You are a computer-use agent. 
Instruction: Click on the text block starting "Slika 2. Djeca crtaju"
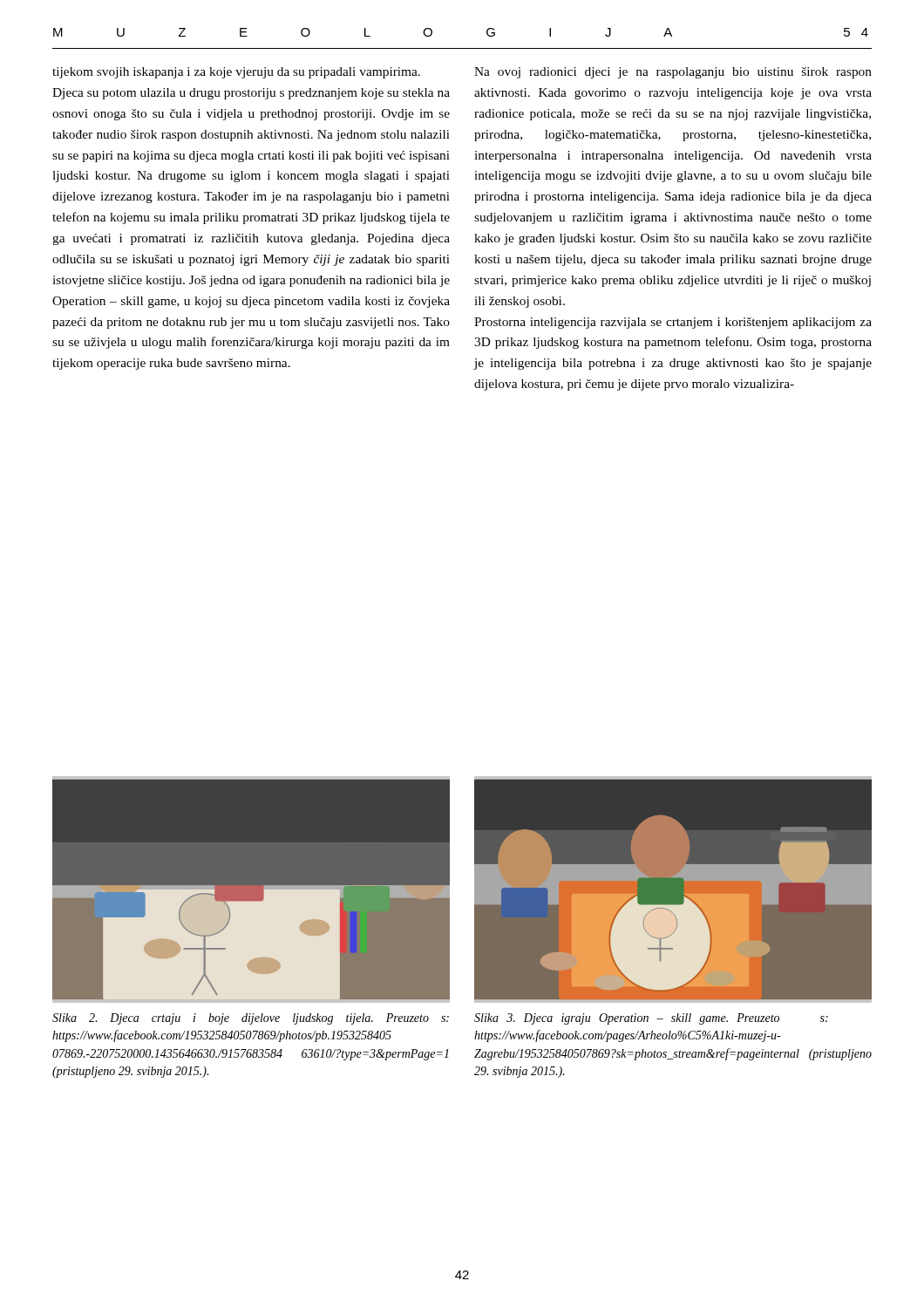251,1045
